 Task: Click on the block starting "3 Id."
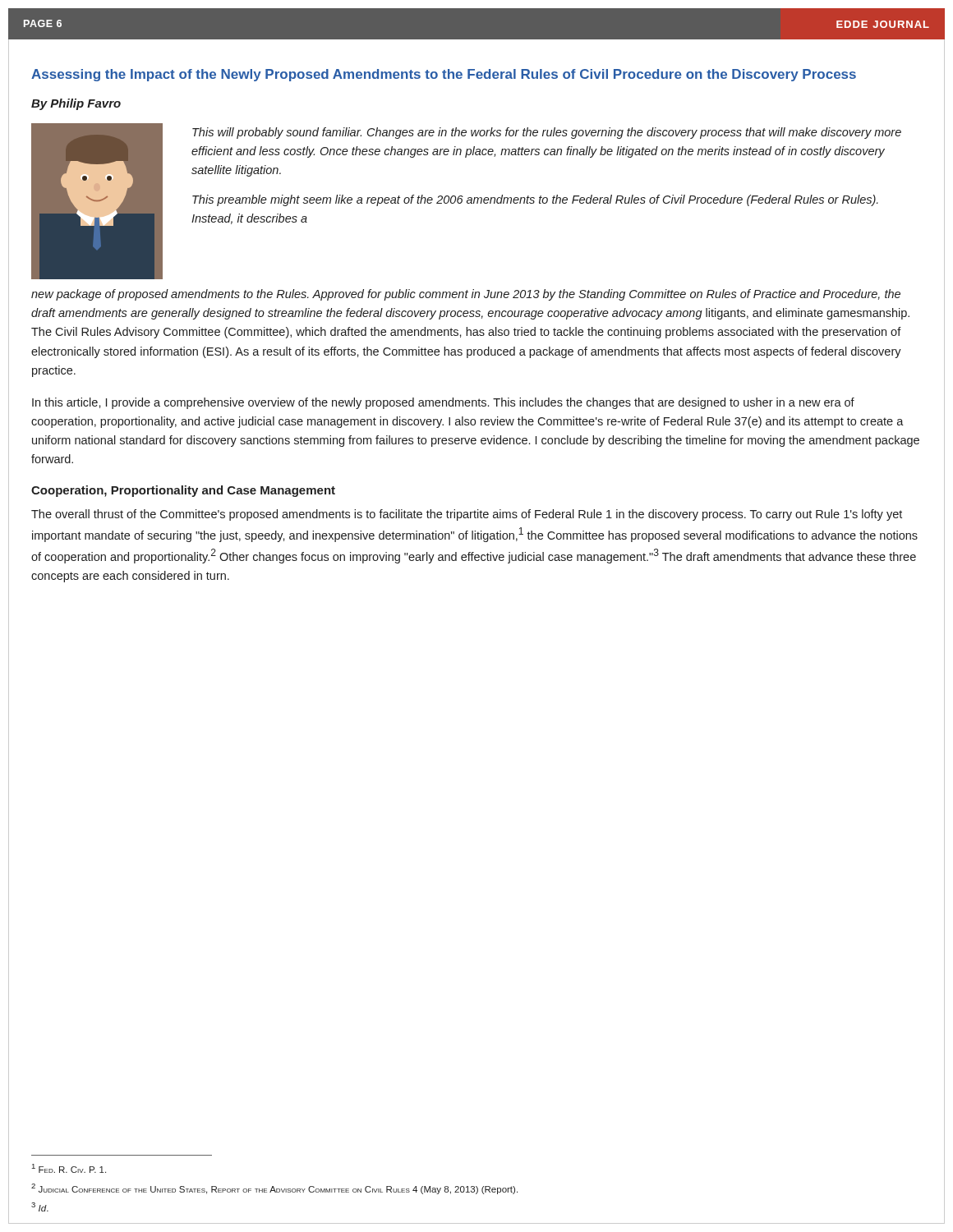[40, 1206]
